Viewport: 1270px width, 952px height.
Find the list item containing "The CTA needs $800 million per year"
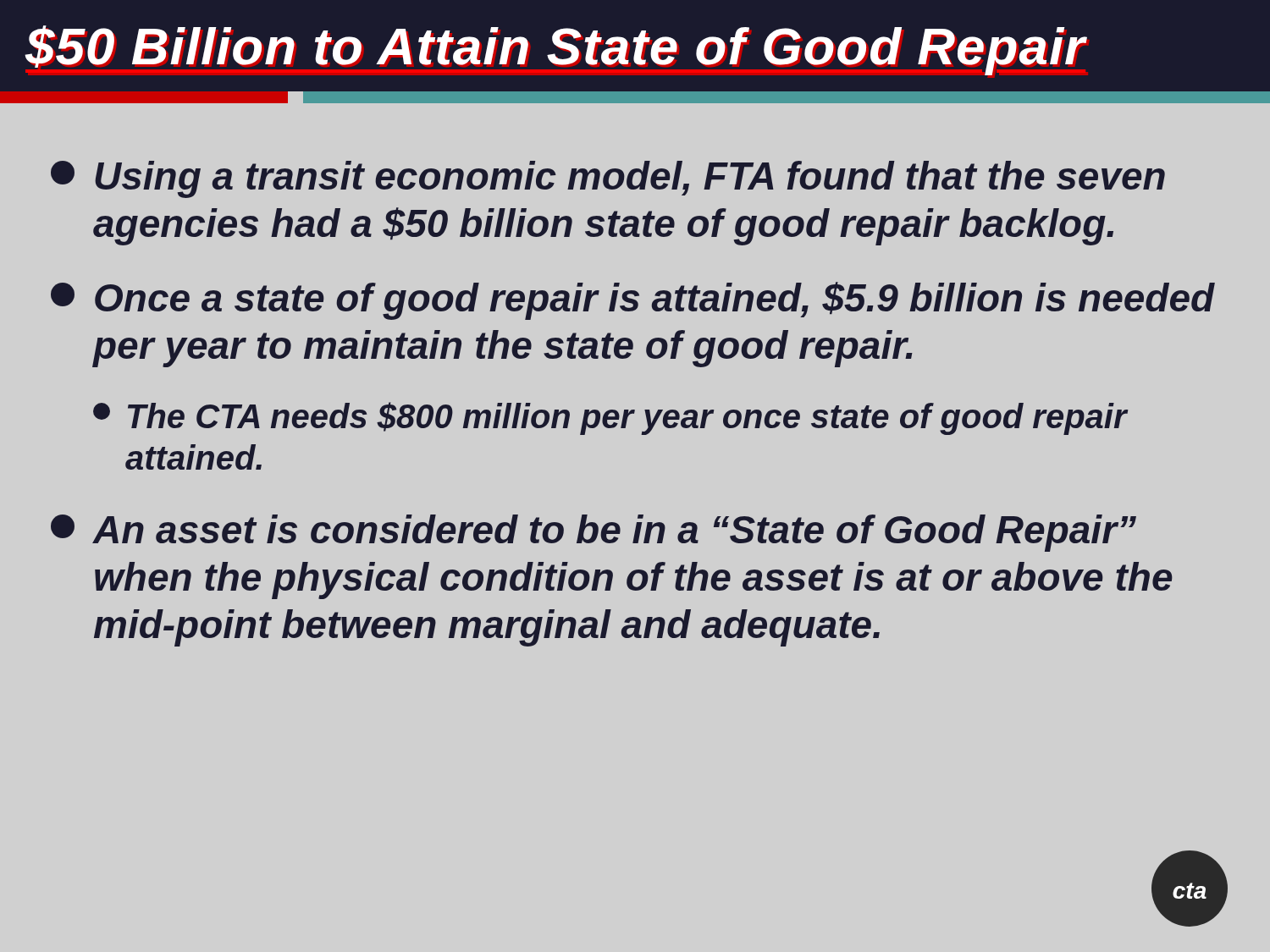[x=656, y=438]
